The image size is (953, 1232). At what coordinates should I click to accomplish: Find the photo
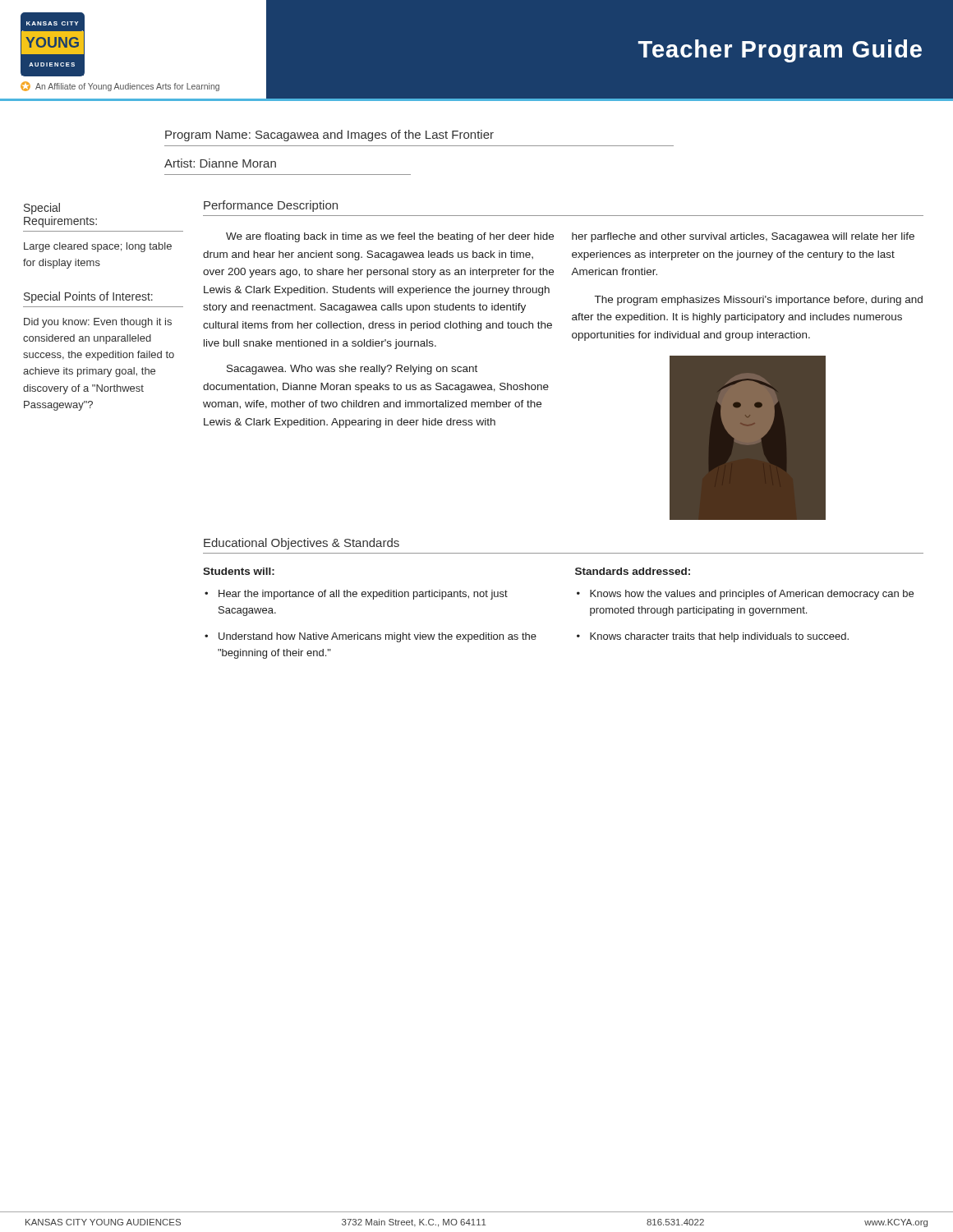(x=747, y=439)
